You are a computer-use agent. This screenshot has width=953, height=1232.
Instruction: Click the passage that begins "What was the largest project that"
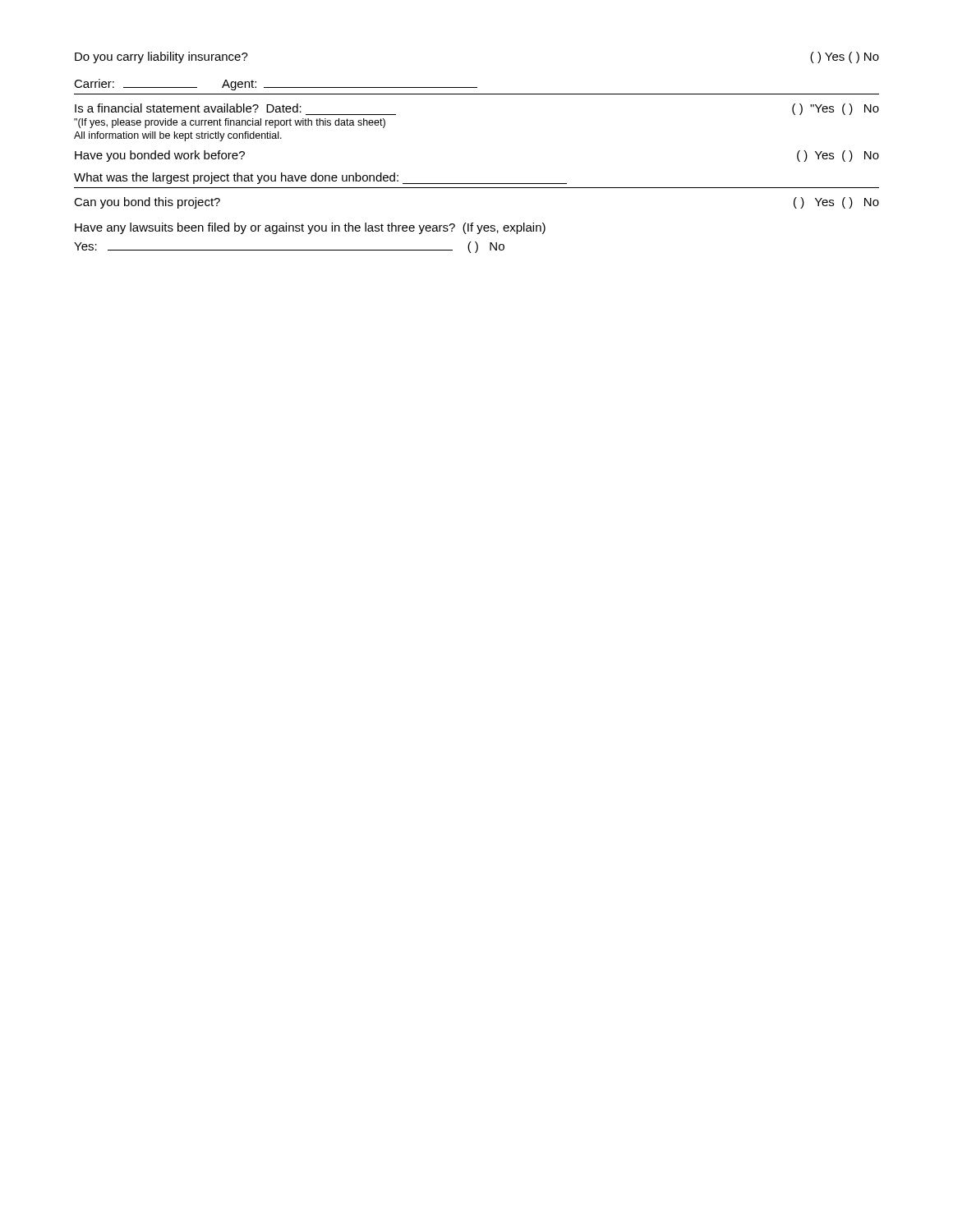coord(321,177)
